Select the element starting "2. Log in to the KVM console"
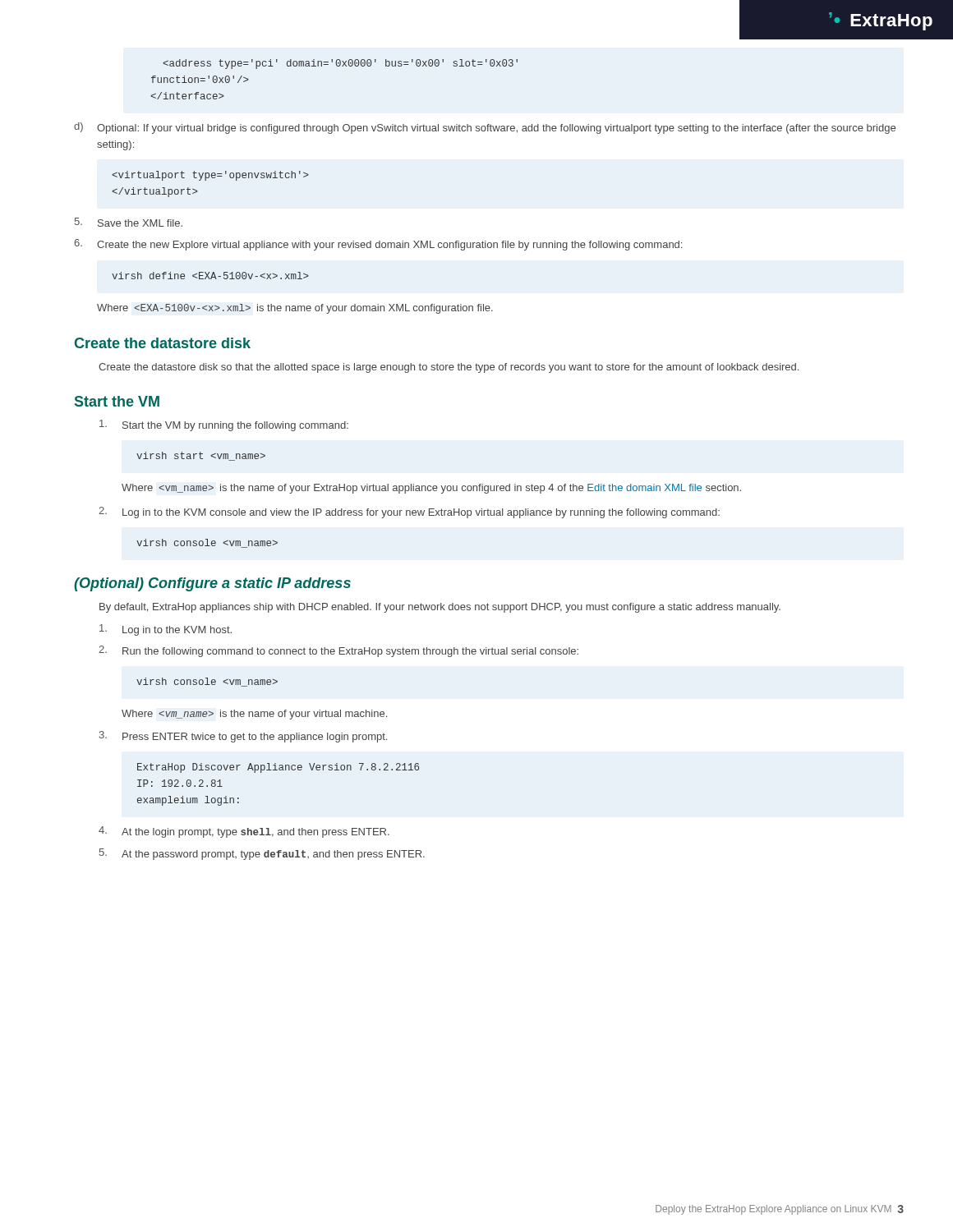The height and width of the screenshot is (1232, 953). click(409, 512)
